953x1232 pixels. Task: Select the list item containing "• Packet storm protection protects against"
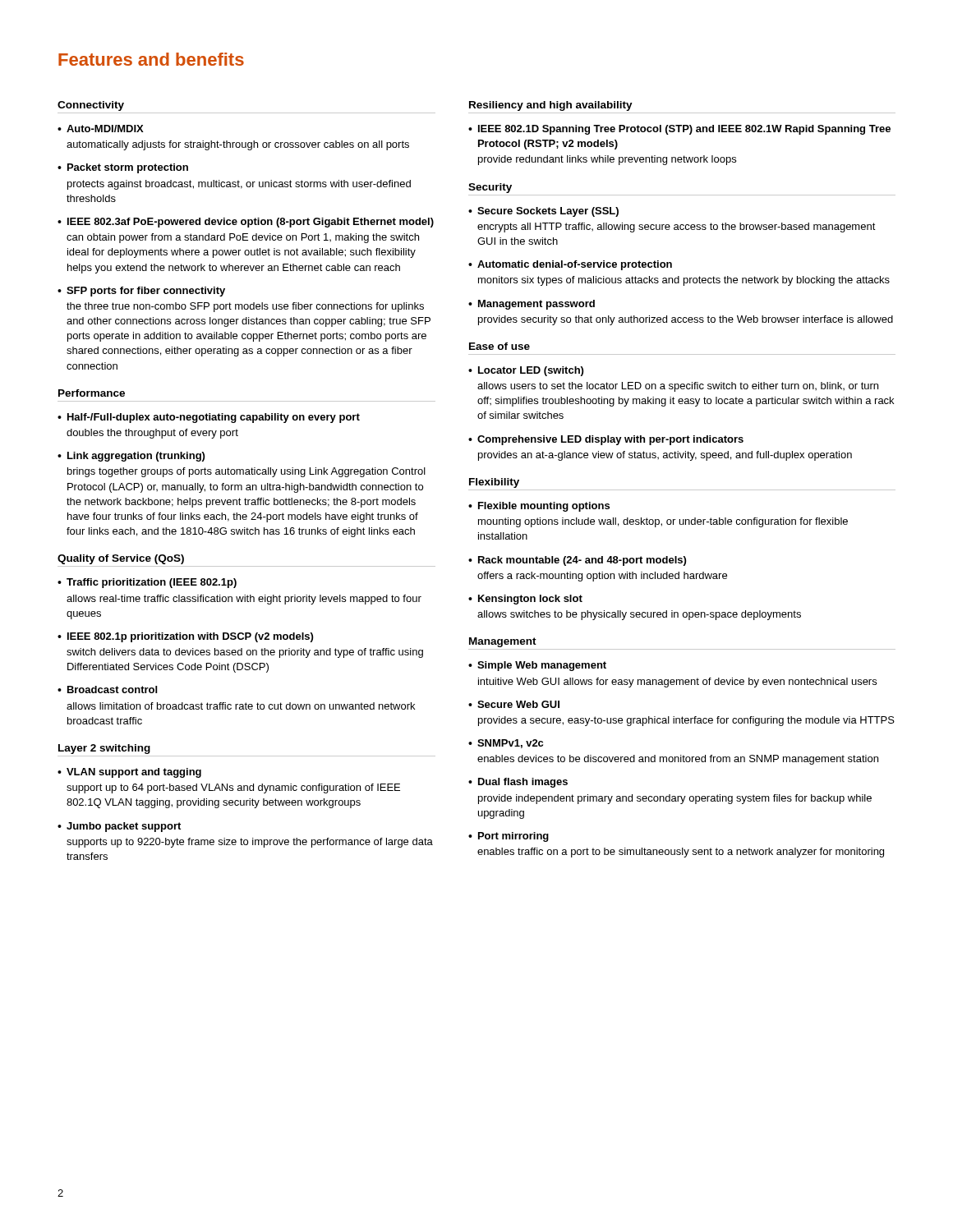tap(246, 183)
